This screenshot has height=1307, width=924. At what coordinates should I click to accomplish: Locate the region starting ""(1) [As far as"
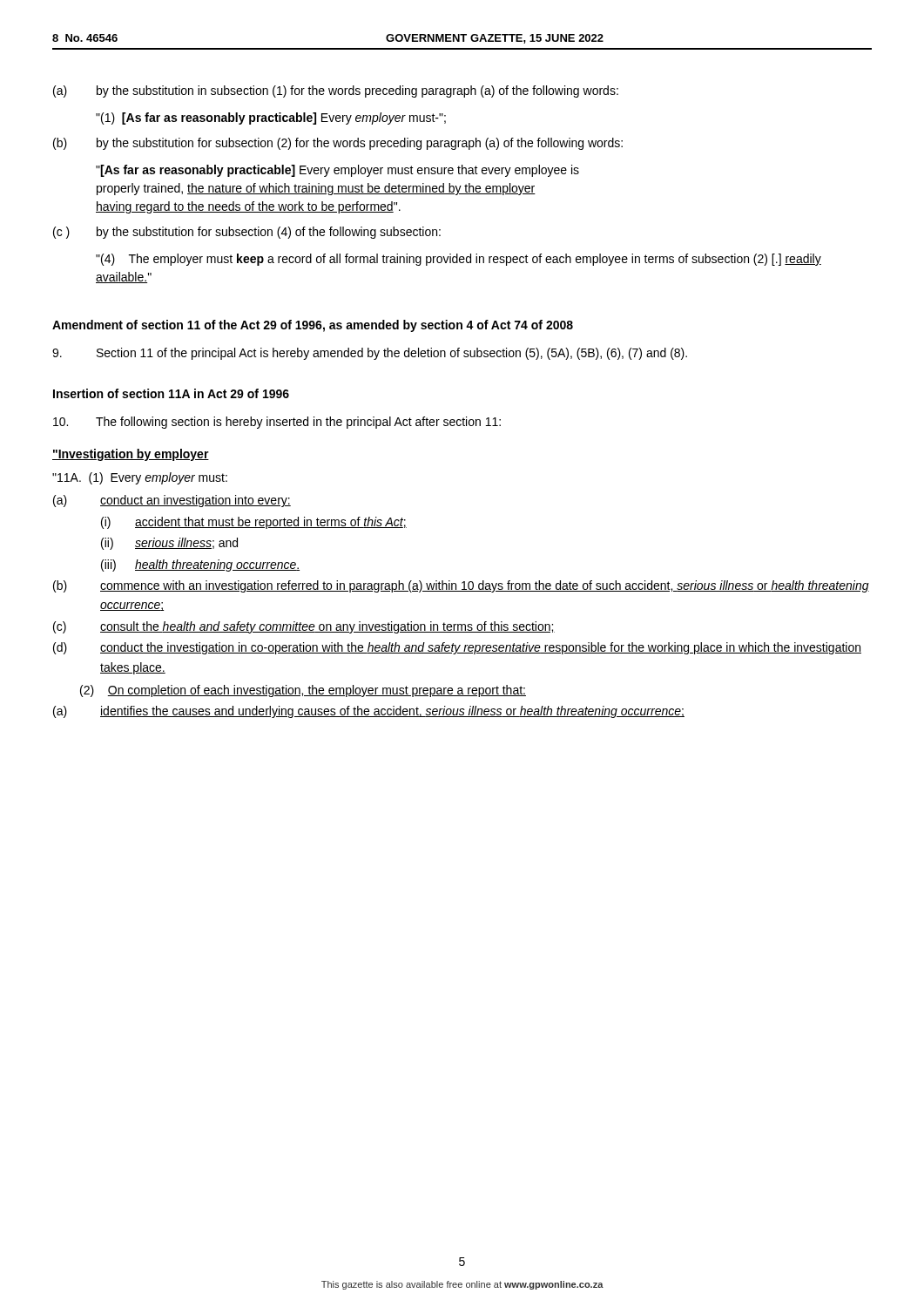pyautogui.click(x=271, y=118)
